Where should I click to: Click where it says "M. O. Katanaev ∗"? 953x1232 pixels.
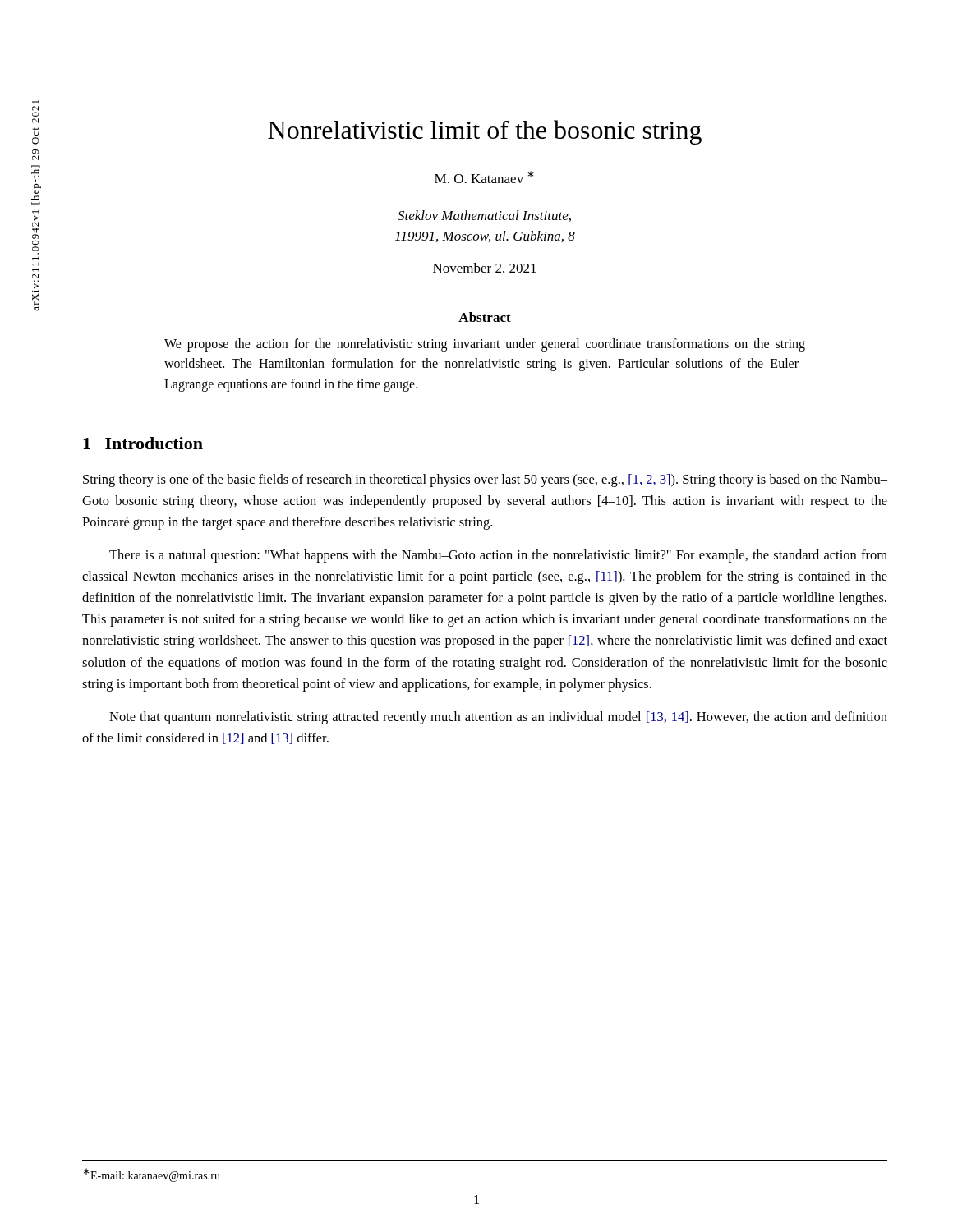(485, 177)
